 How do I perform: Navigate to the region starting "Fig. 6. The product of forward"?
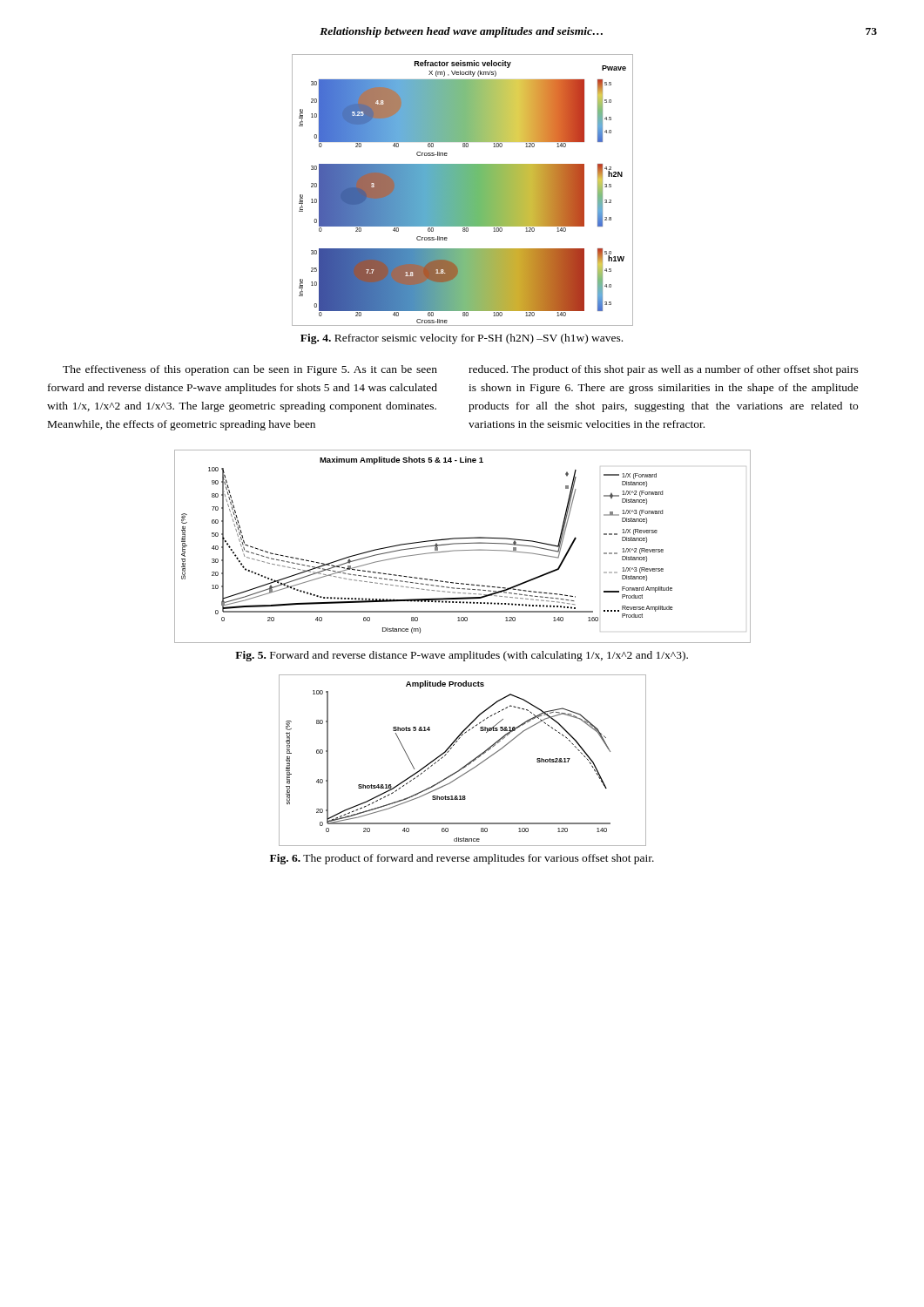[462, 858]
